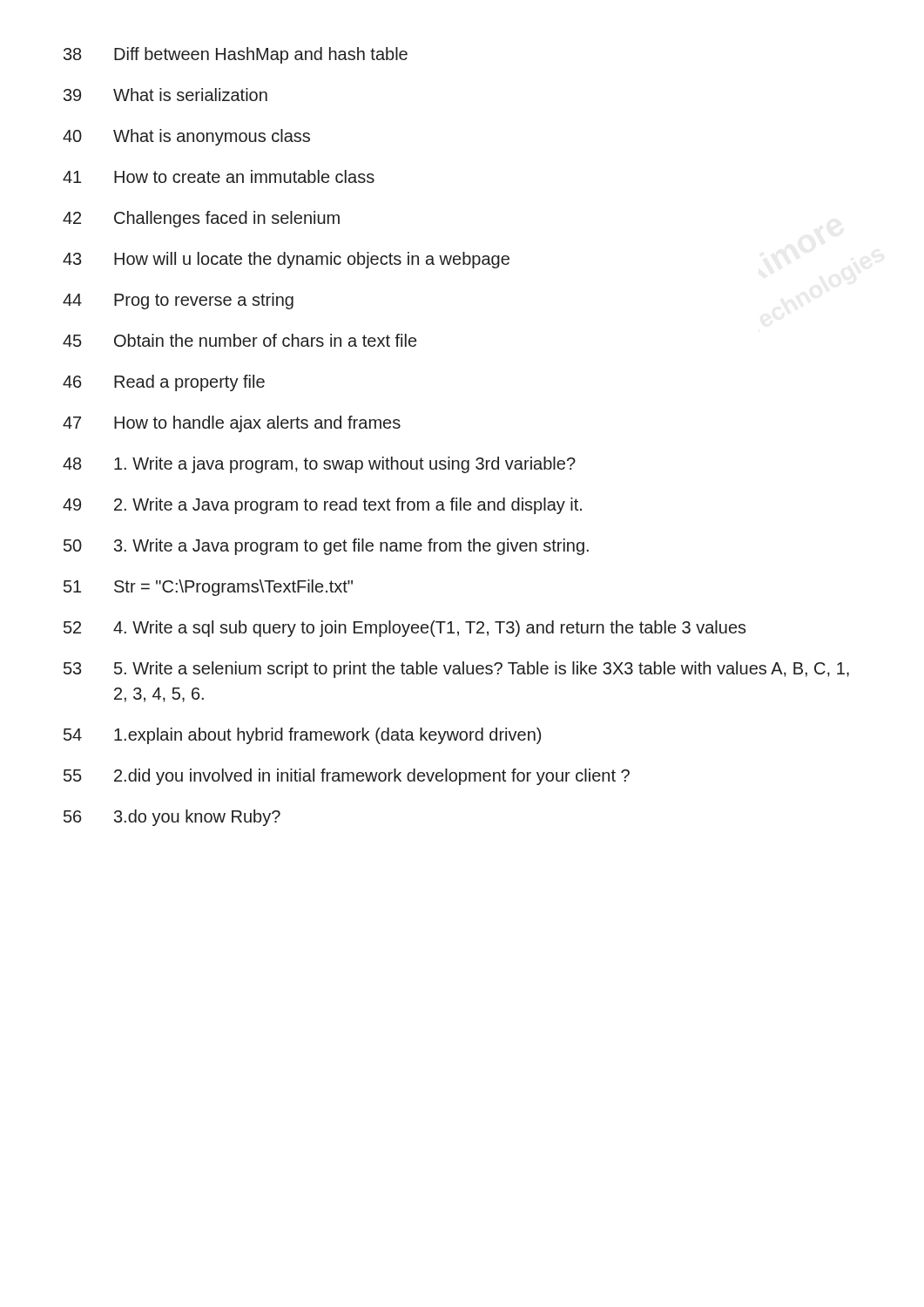Find the text block starting "53 5. Write a selenium script to"
Viewport: 924px width, 1307px height.
point(462,681)
